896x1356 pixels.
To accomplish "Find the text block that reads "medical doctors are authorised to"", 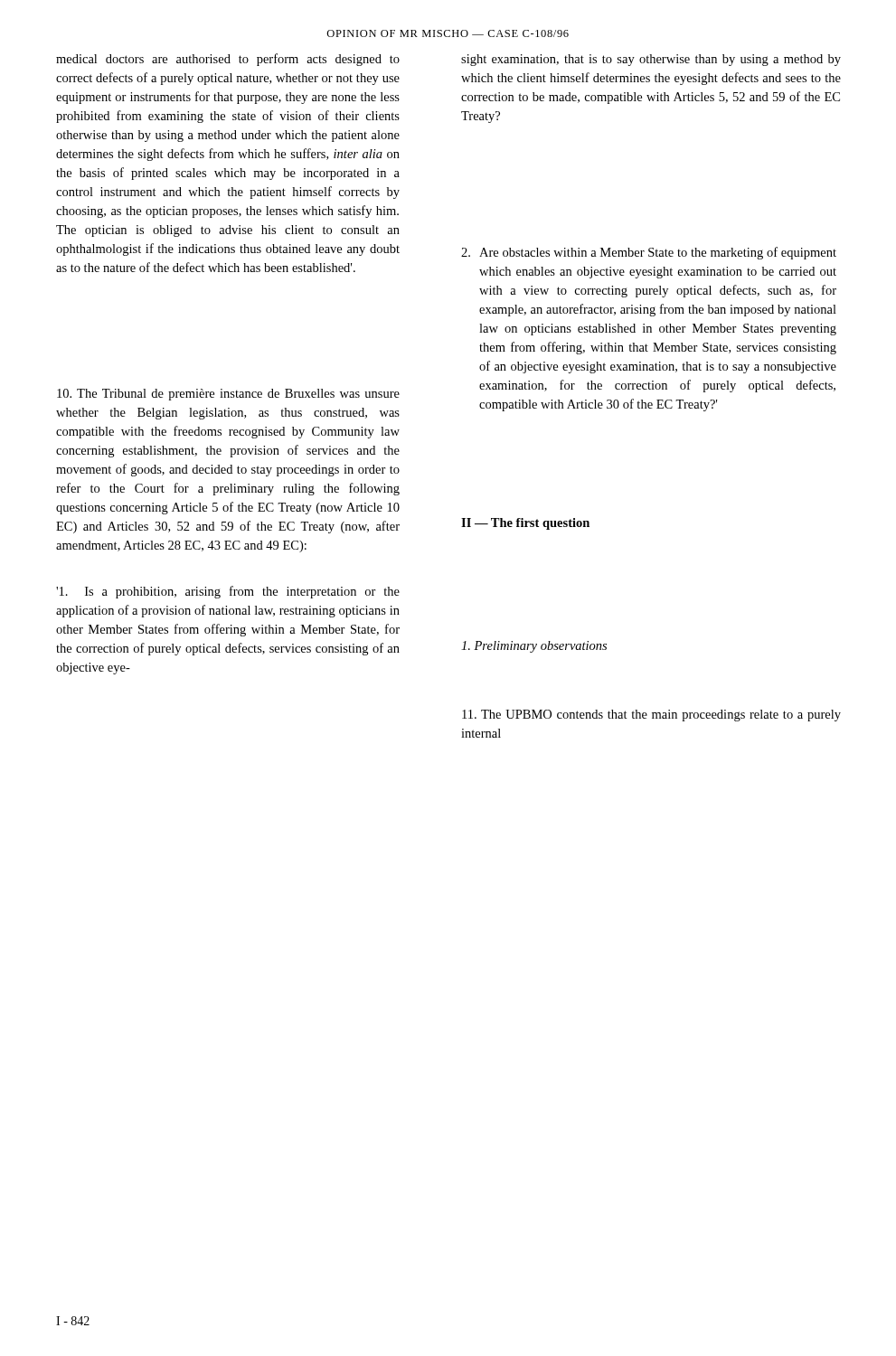I will (x=228, y=163).
